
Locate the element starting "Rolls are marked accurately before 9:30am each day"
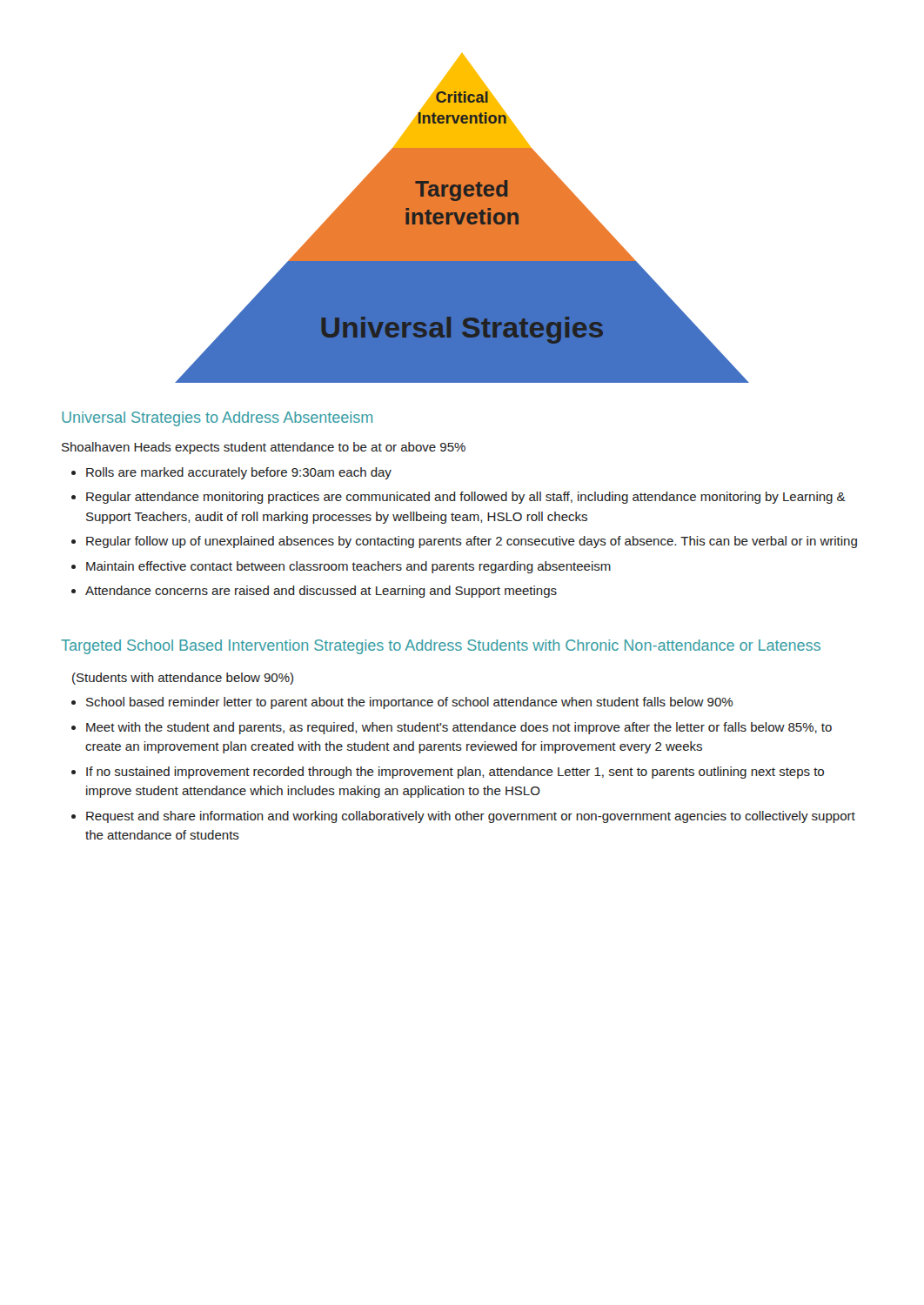pos(238,472)
